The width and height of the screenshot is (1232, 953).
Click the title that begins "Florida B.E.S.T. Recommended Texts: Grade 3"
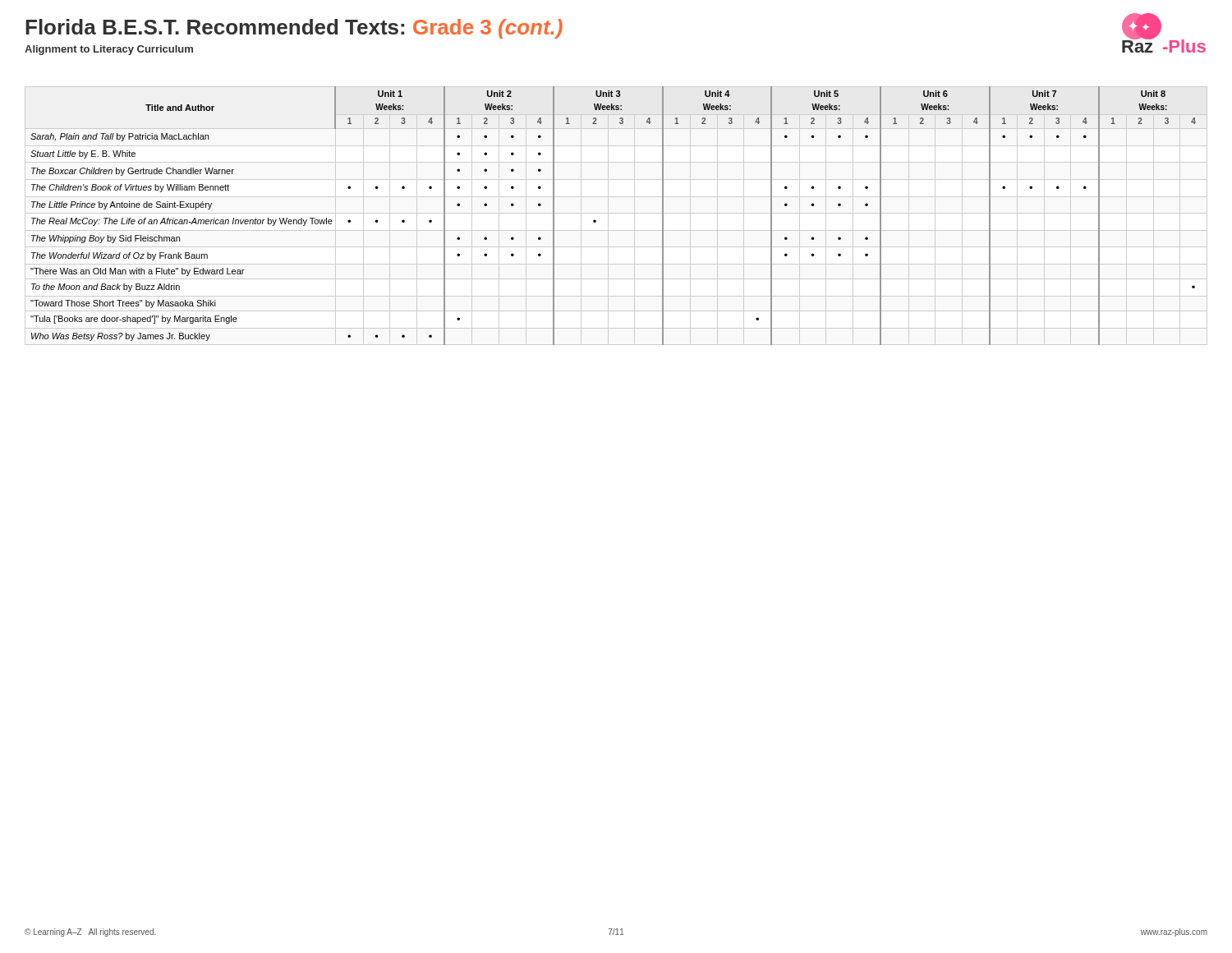294,27
